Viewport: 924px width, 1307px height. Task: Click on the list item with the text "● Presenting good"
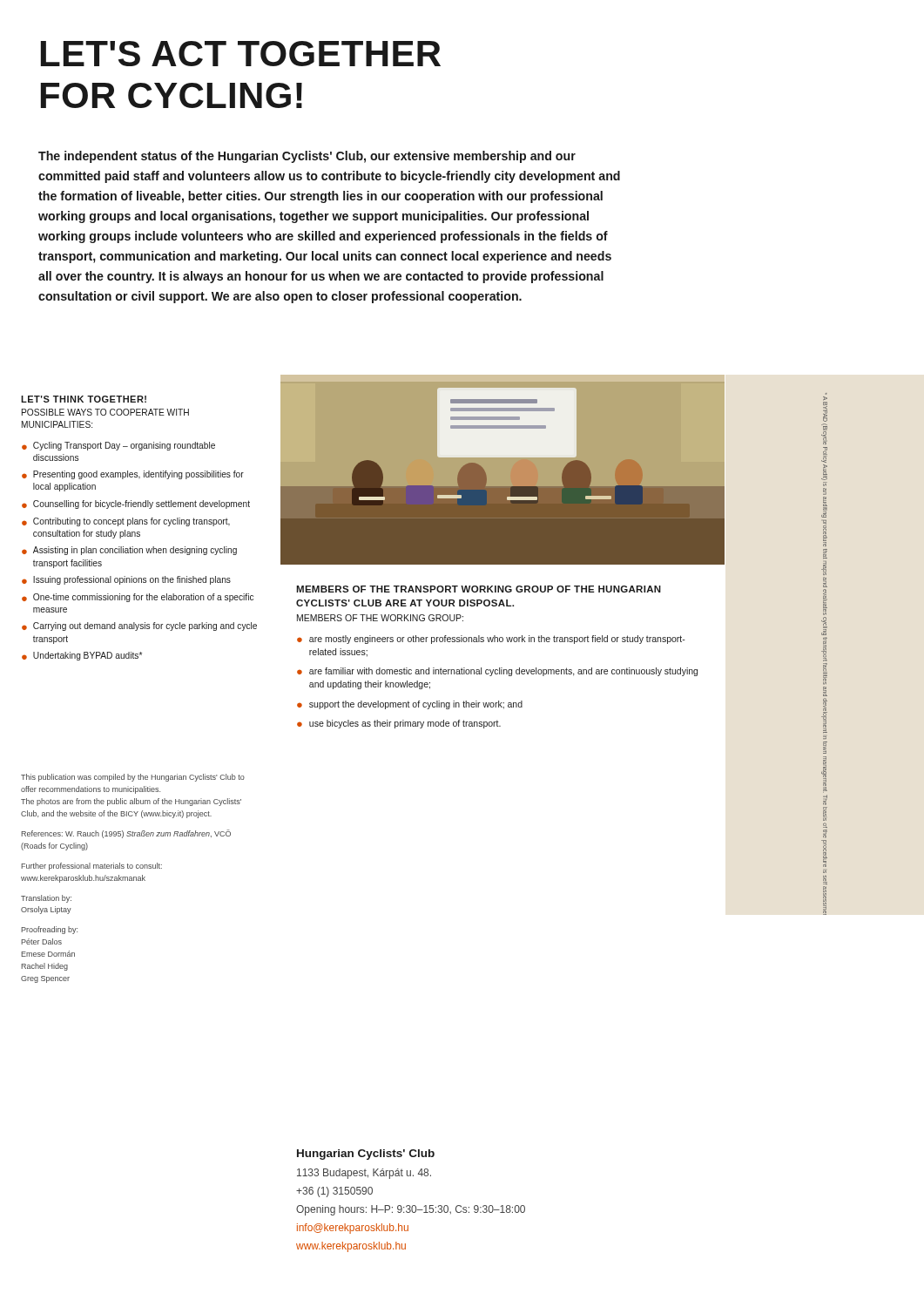142,481
